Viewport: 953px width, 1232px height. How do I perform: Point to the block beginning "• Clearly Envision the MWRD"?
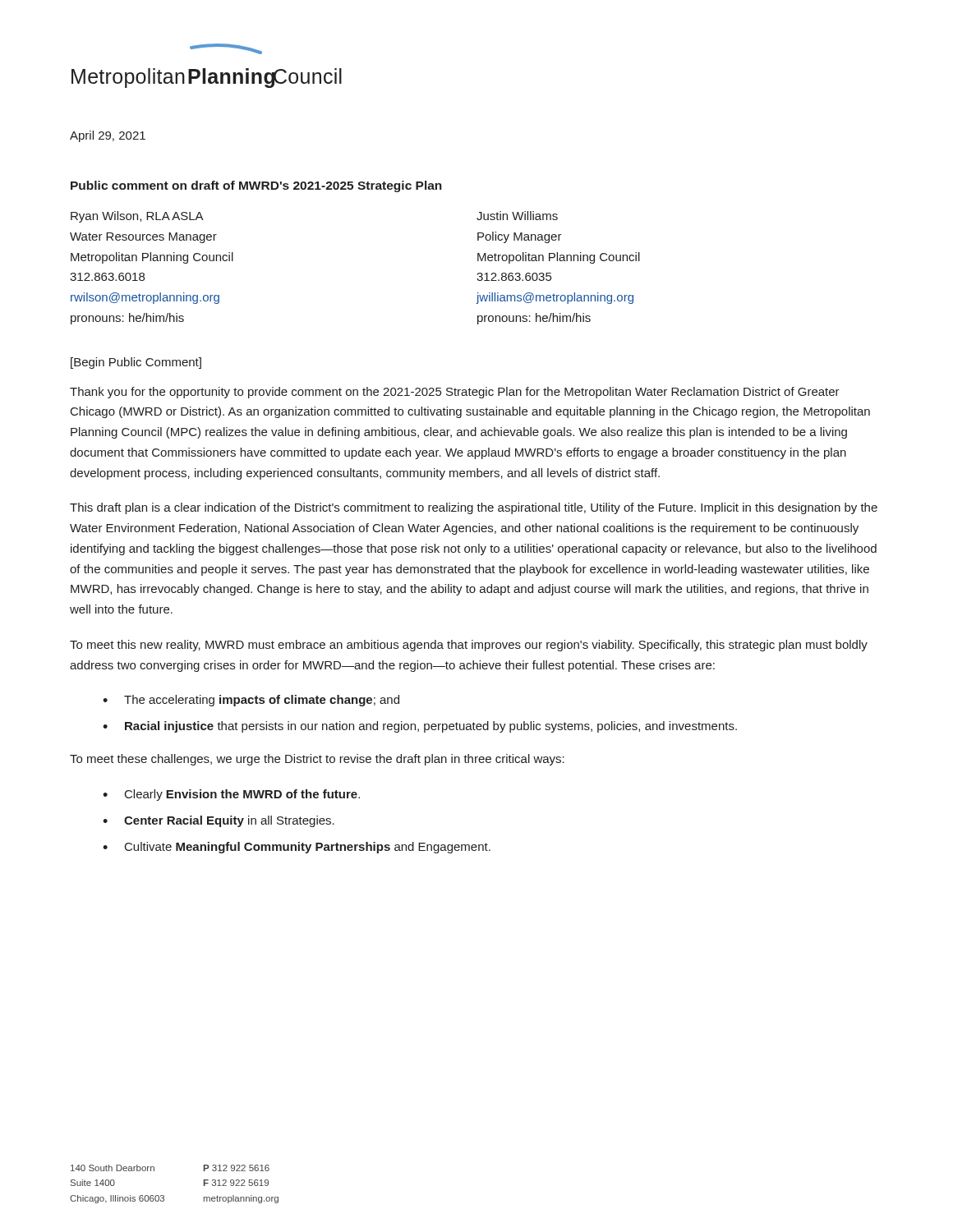[x=231, y=795]
